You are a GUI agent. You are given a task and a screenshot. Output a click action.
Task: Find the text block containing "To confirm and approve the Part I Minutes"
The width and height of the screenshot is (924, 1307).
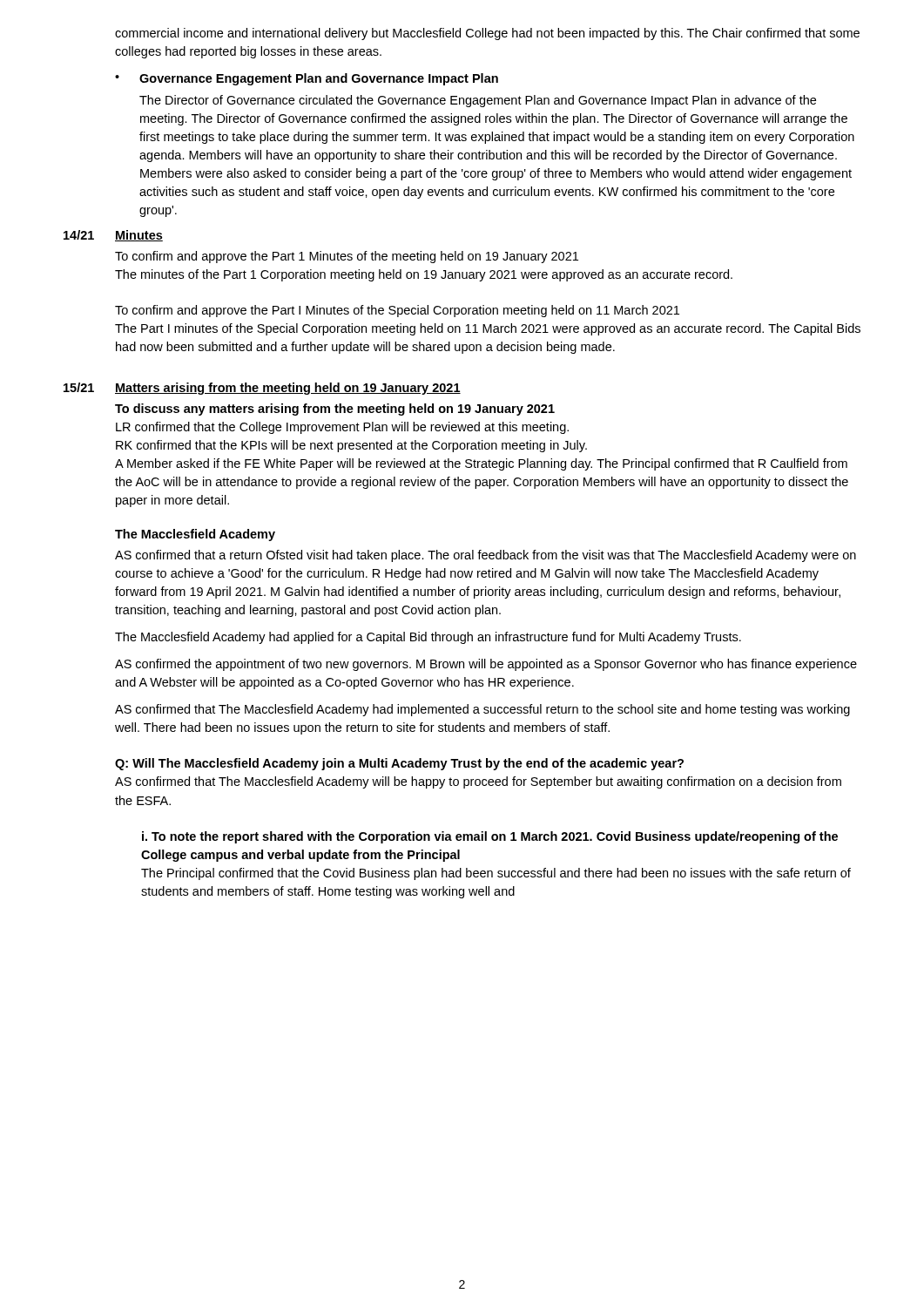coord(488,329)
